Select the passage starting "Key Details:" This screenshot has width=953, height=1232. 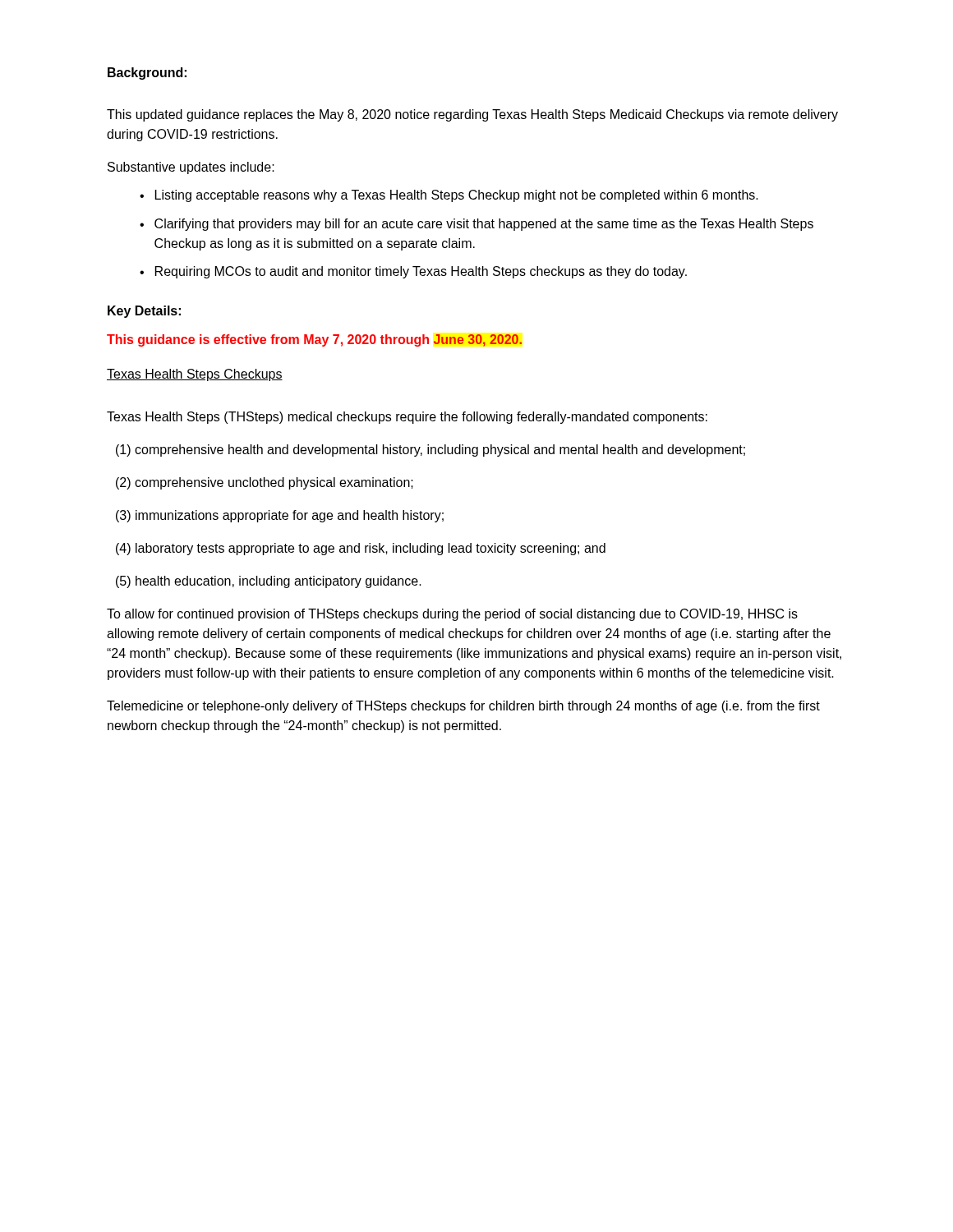(144, 311)
